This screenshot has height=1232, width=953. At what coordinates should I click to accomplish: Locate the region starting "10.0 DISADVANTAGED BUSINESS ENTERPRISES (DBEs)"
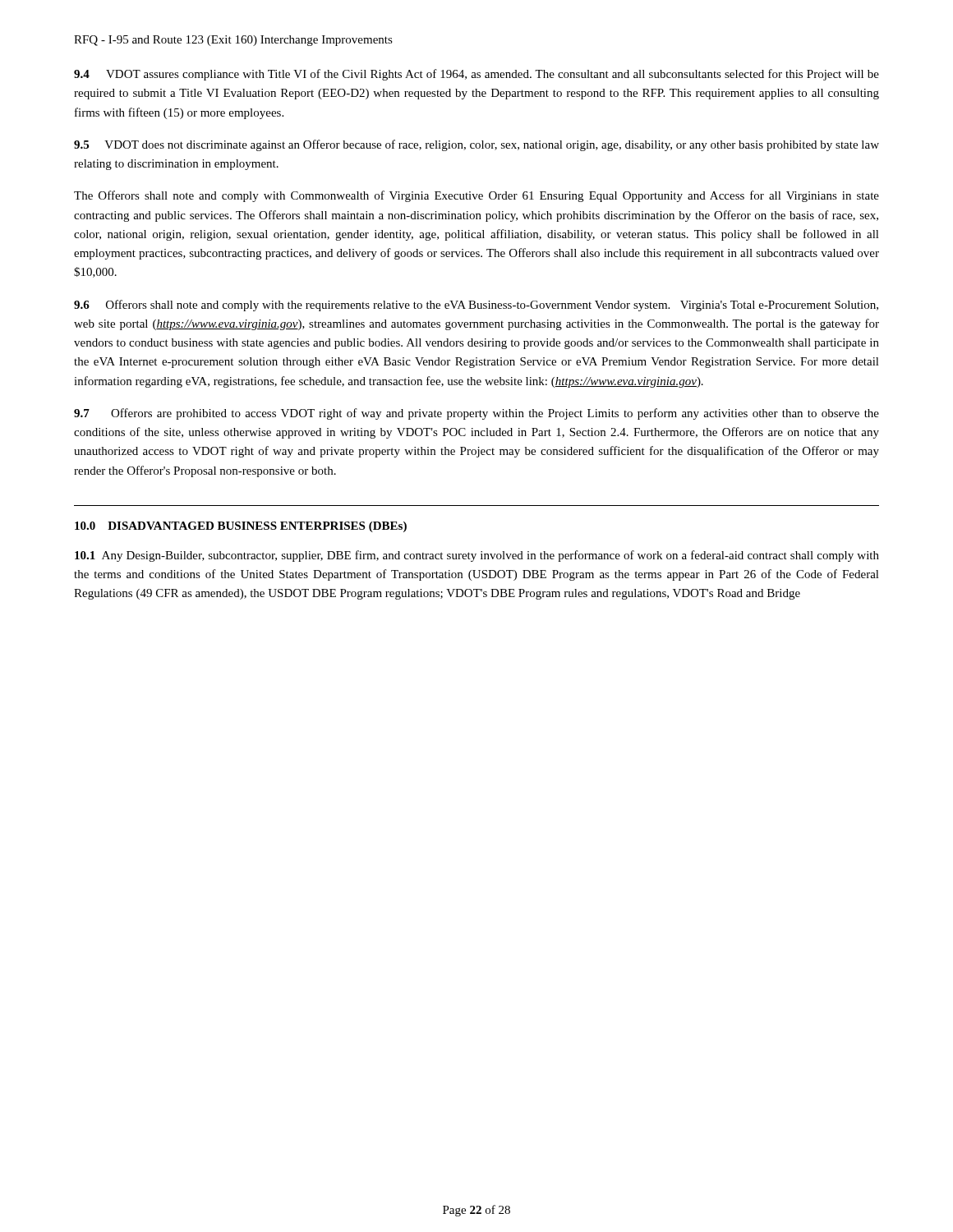click(240, 525)
